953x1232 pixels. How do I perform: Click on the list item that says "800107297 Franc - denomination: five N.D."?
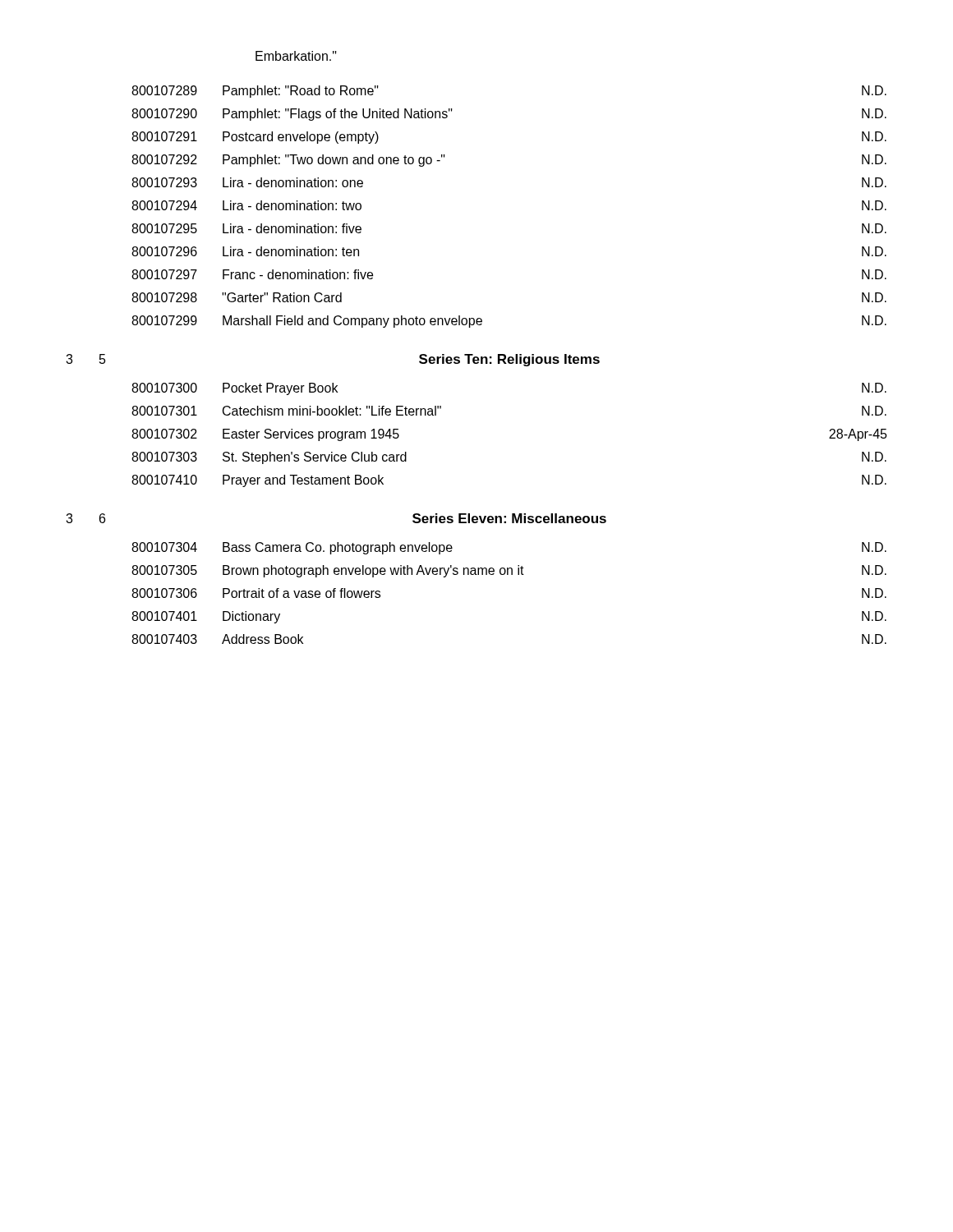click(162, 274)
